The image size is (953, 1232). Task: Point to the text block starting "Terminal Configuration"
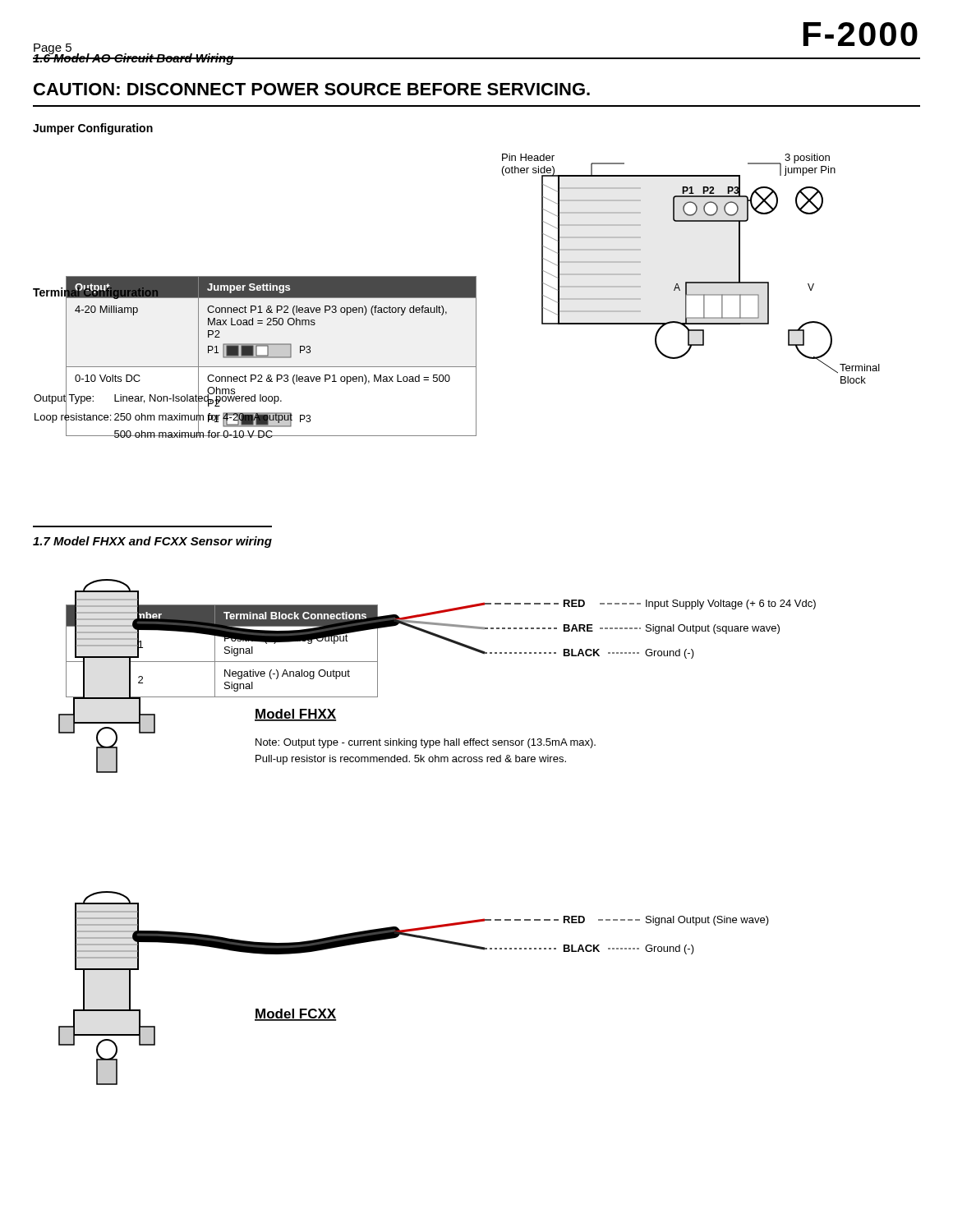(x=96, y=292)
